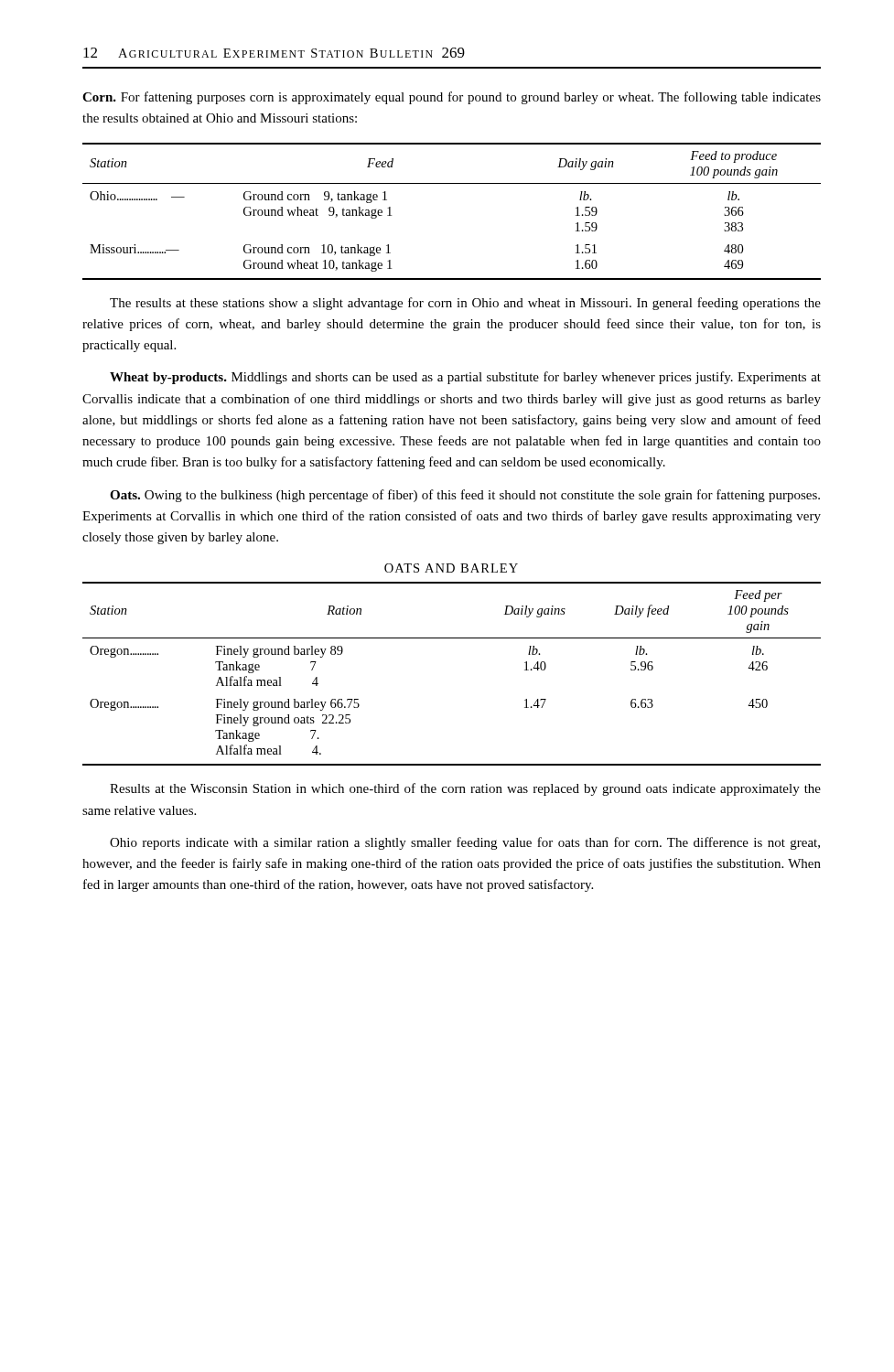Locate the block starting "Oats. Owing to the bulkiness (high percentage"
The height and width of the screenshot is (1372, 894).
point(452,516)
